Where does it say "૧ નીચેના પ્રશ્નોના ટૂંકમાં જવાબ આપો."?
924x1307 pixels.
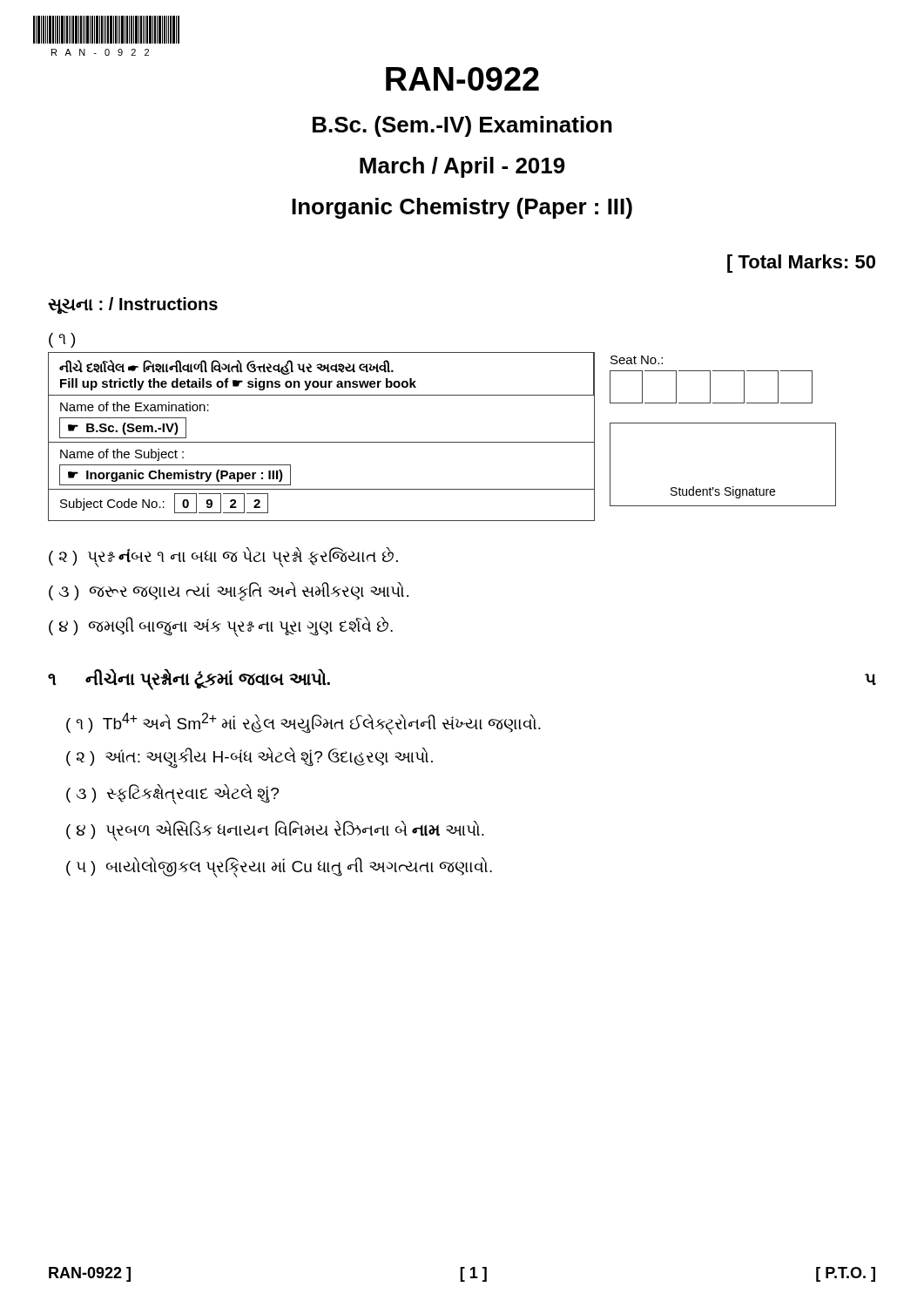tap(189, 679)
